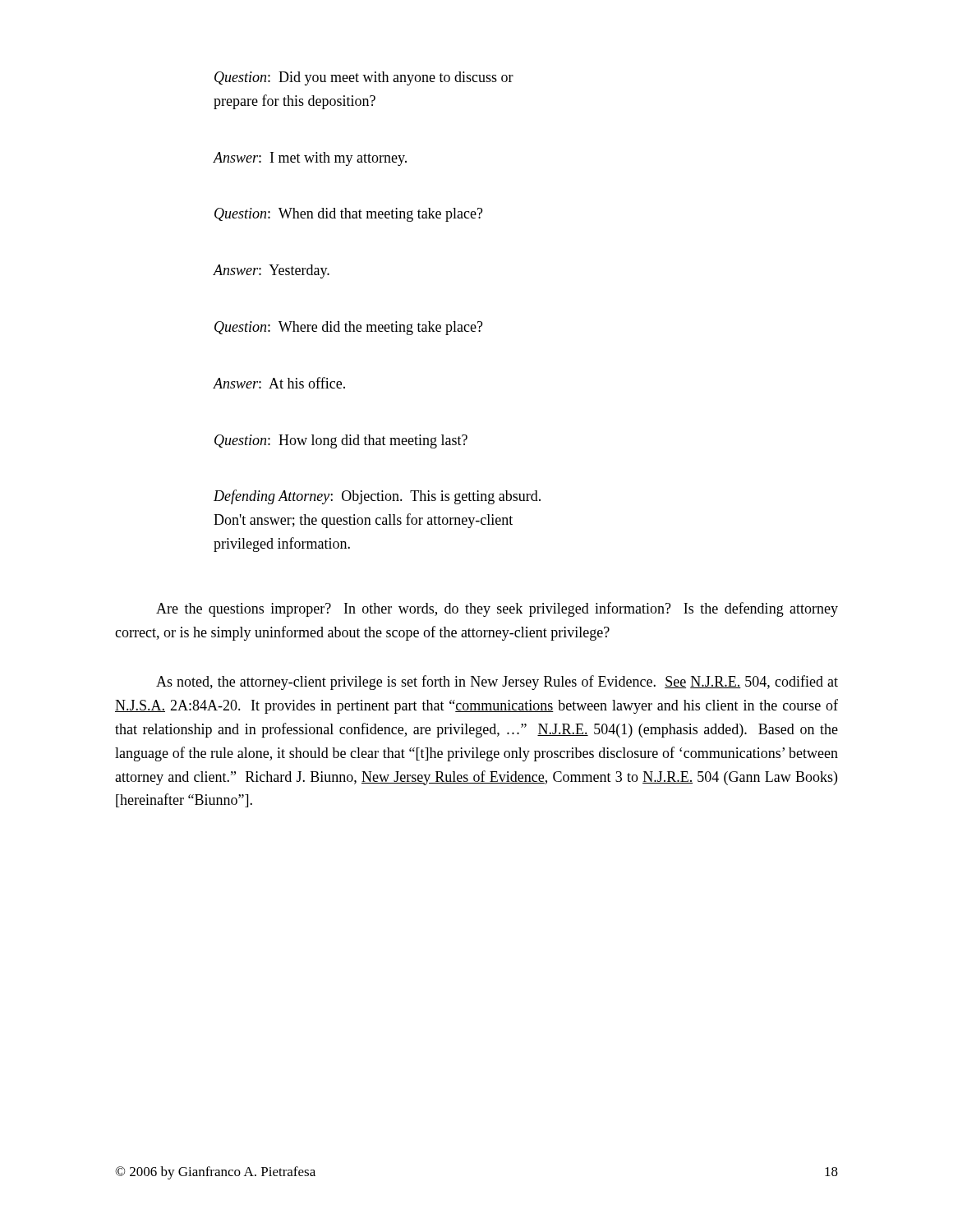Select the block starting "As noted, the attorney-client privilege is"
The image size is (953, 1232).
coord(476,741)
